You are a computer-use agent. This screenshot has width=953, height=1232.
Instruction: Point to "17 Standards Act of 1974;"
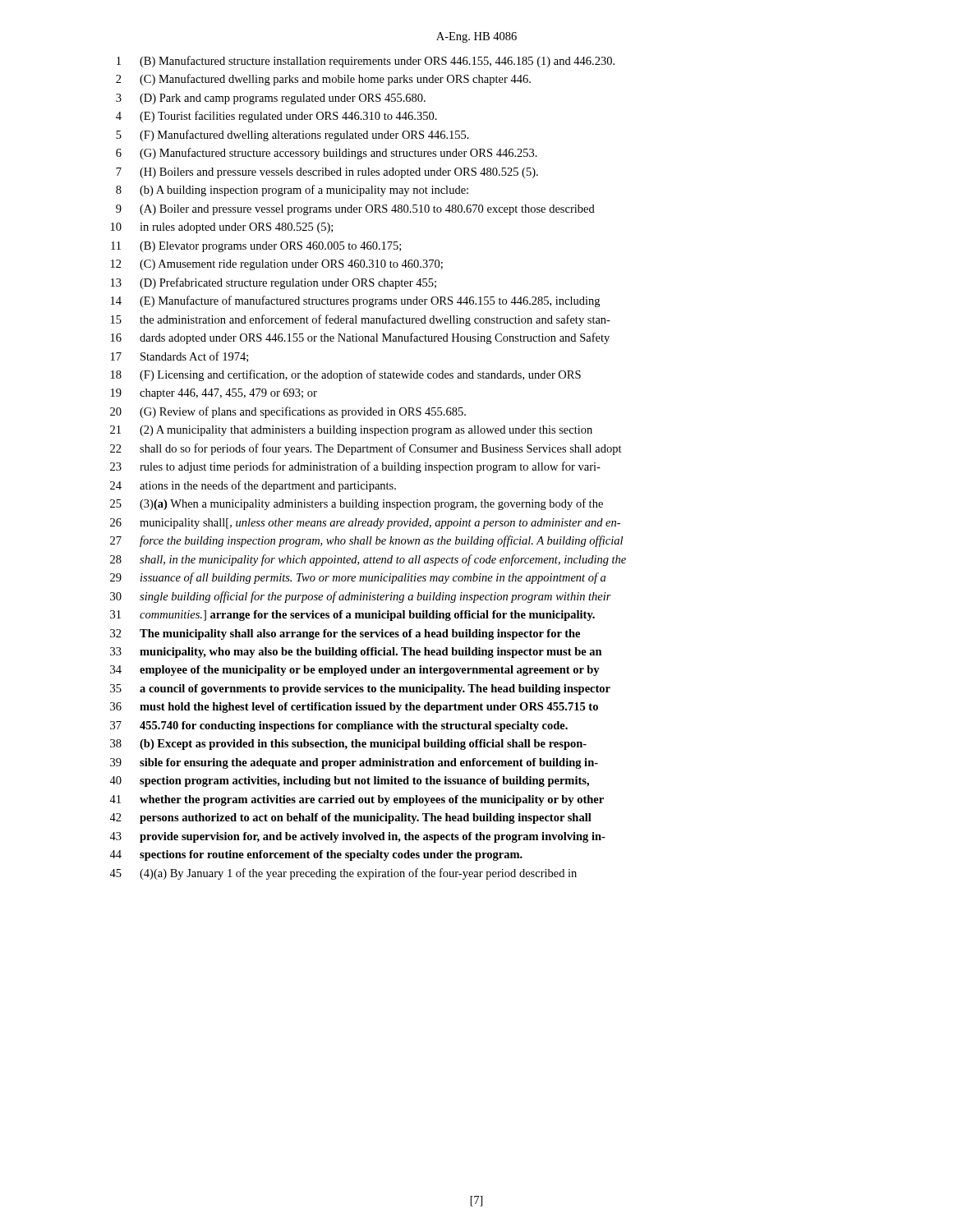[180, 357]
